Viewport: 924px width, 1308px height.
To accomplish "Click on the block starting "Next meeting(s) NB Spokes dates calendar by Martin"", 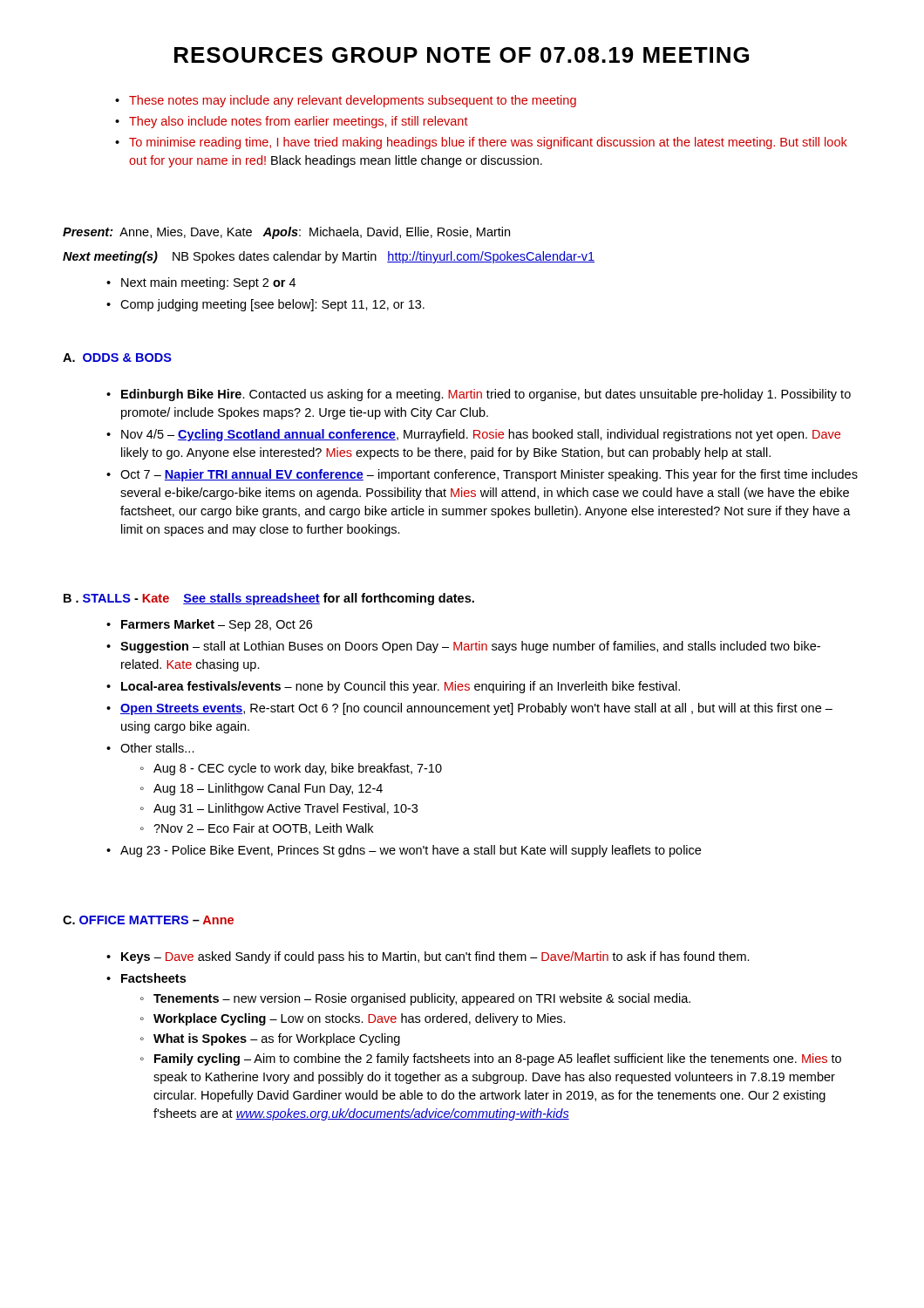I will coord(329,256).
